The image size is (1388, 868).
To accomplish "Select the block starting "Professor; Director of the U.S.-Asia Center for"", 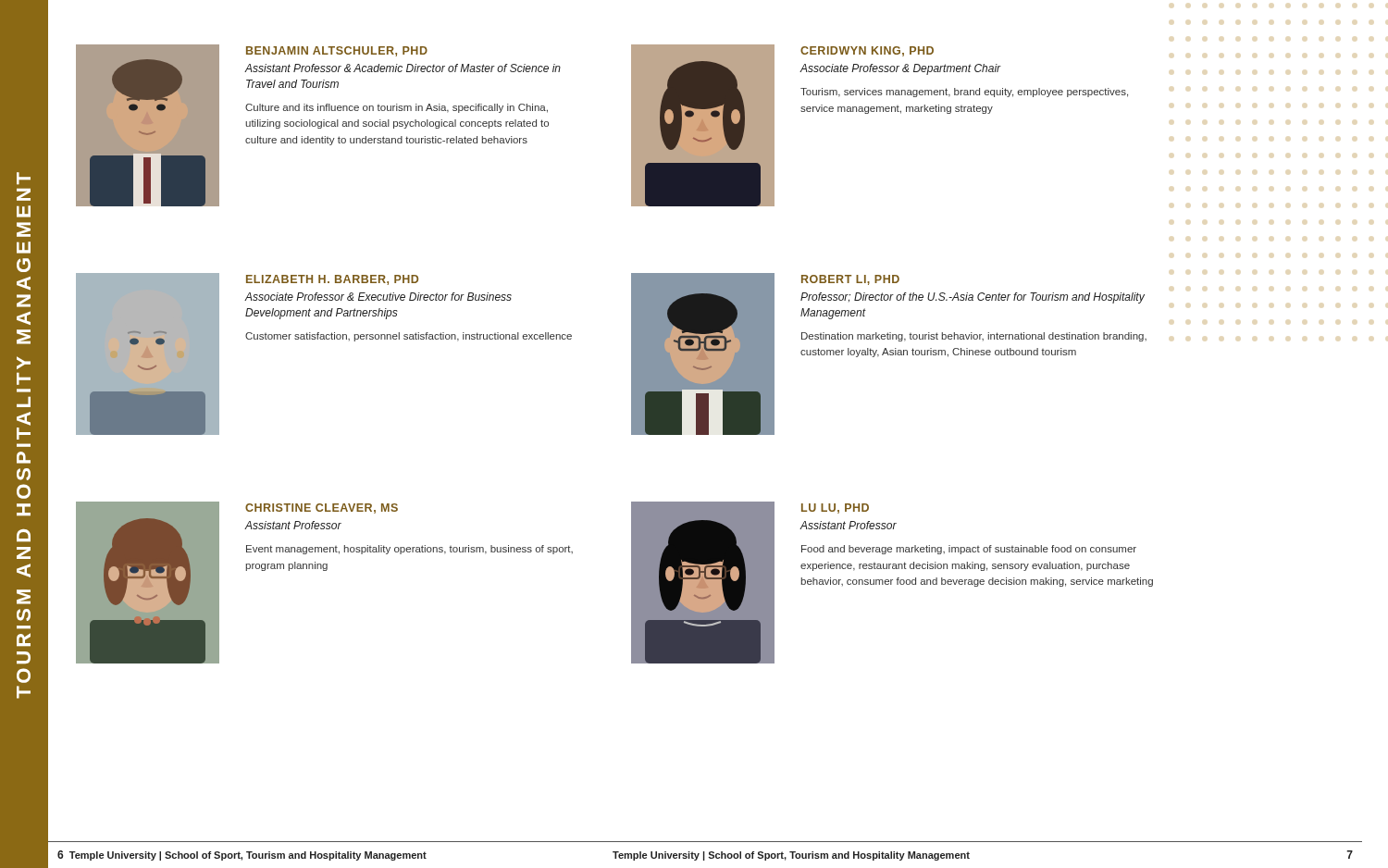I will pyautogui.click(x=972, y=305).
